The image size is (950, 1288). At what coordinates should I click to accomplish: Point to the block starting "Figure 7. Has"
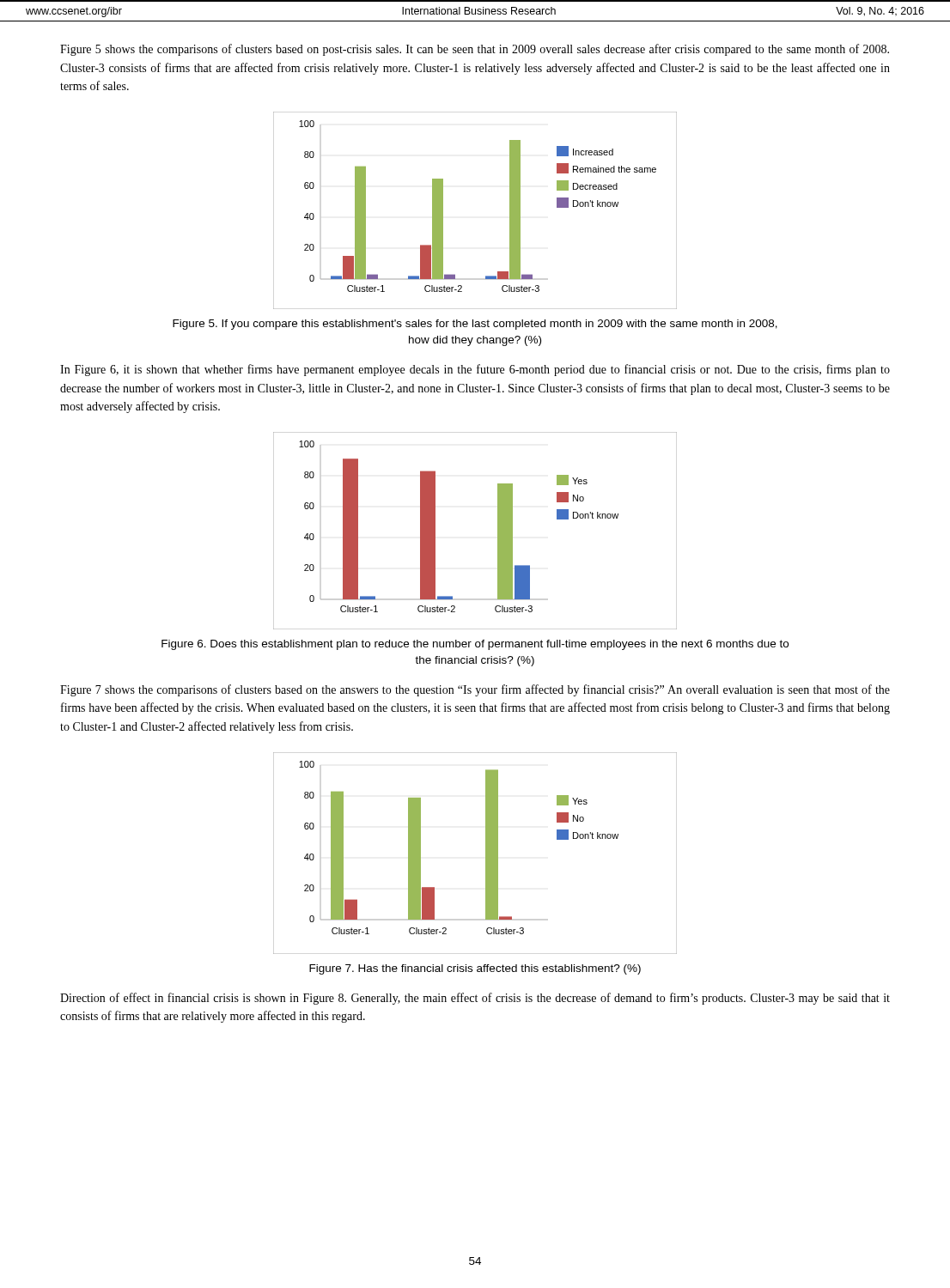pos(475,968)
